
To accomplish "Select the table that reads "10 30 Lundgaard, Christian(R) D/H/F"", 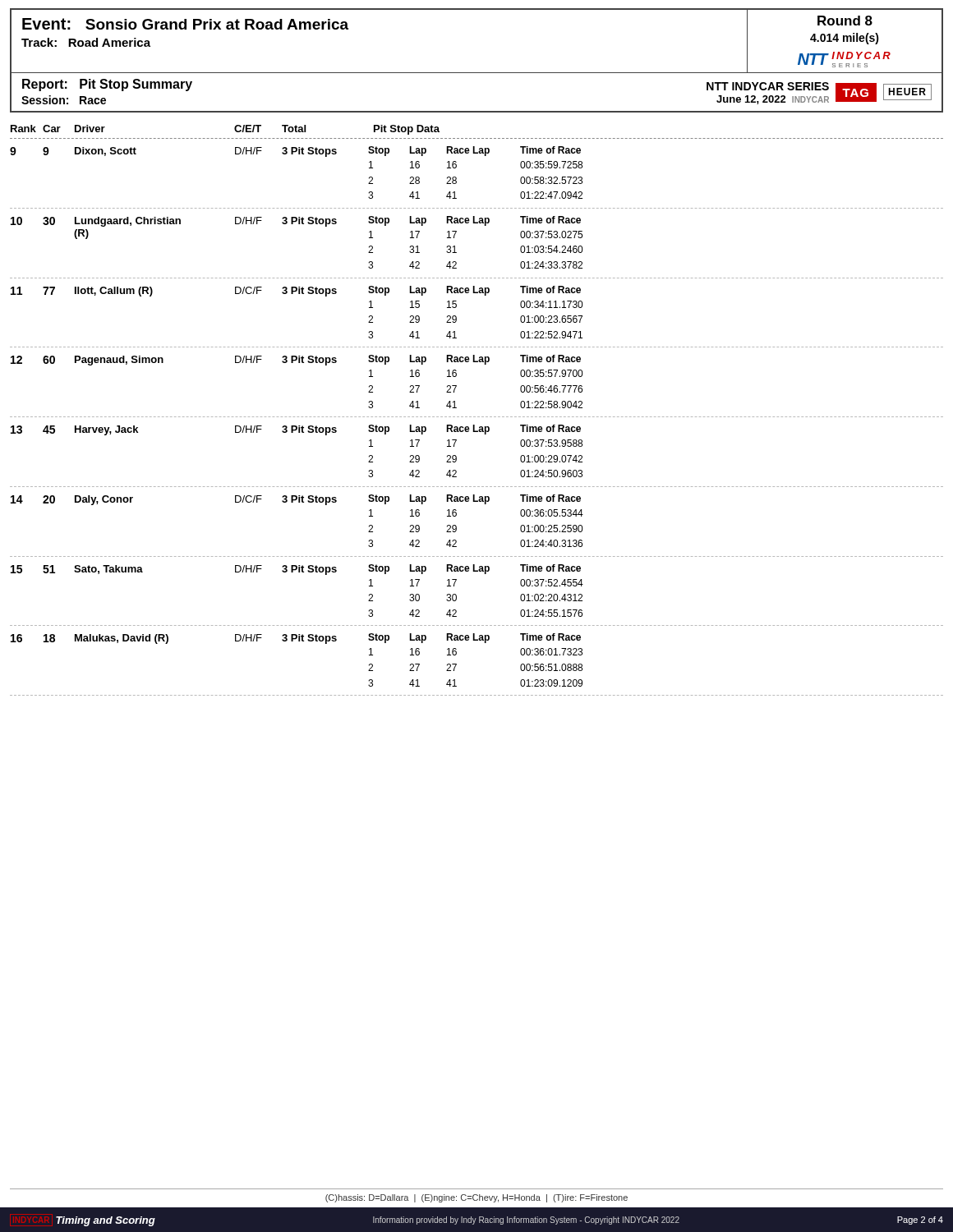I will (x=476, y=243).
